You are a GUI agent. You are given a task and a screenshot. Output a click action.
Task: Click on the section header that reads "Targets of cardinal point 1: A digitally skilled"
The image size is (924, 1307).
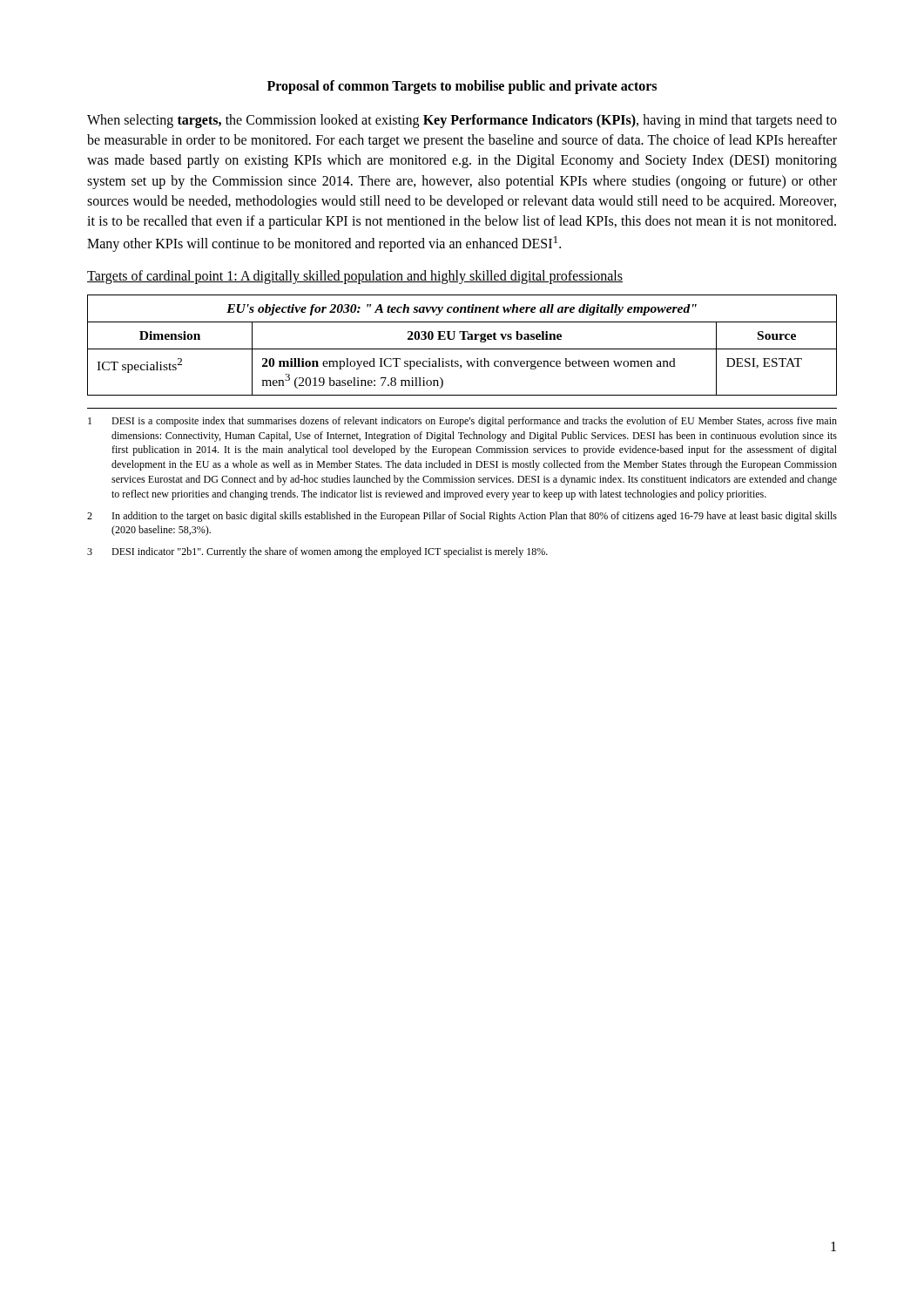pyautogui.click(x=355, y=275)
